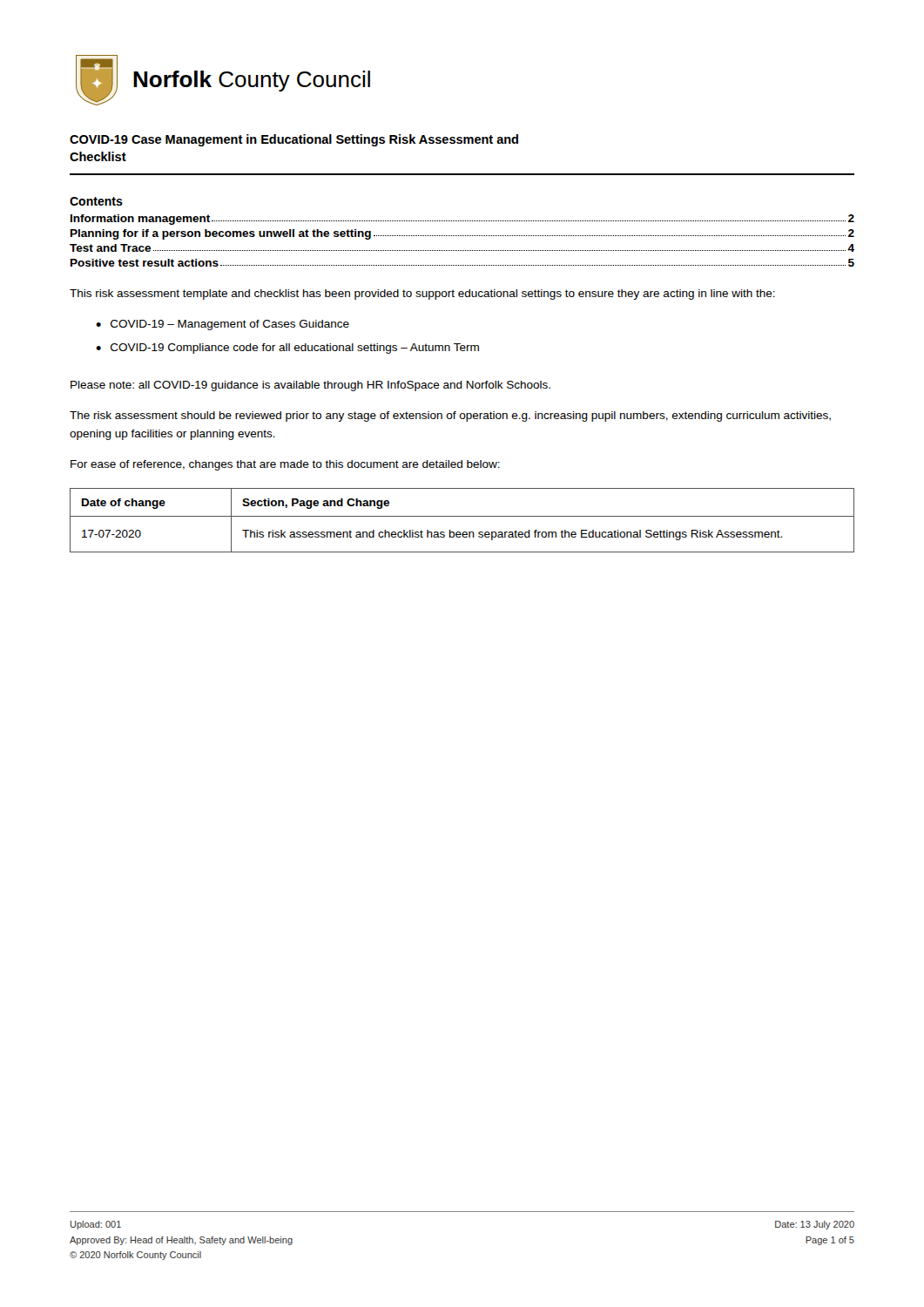The height and width of the screenshot is (1307, 924).
Task: Select the logo
Action: pos(462,79)
